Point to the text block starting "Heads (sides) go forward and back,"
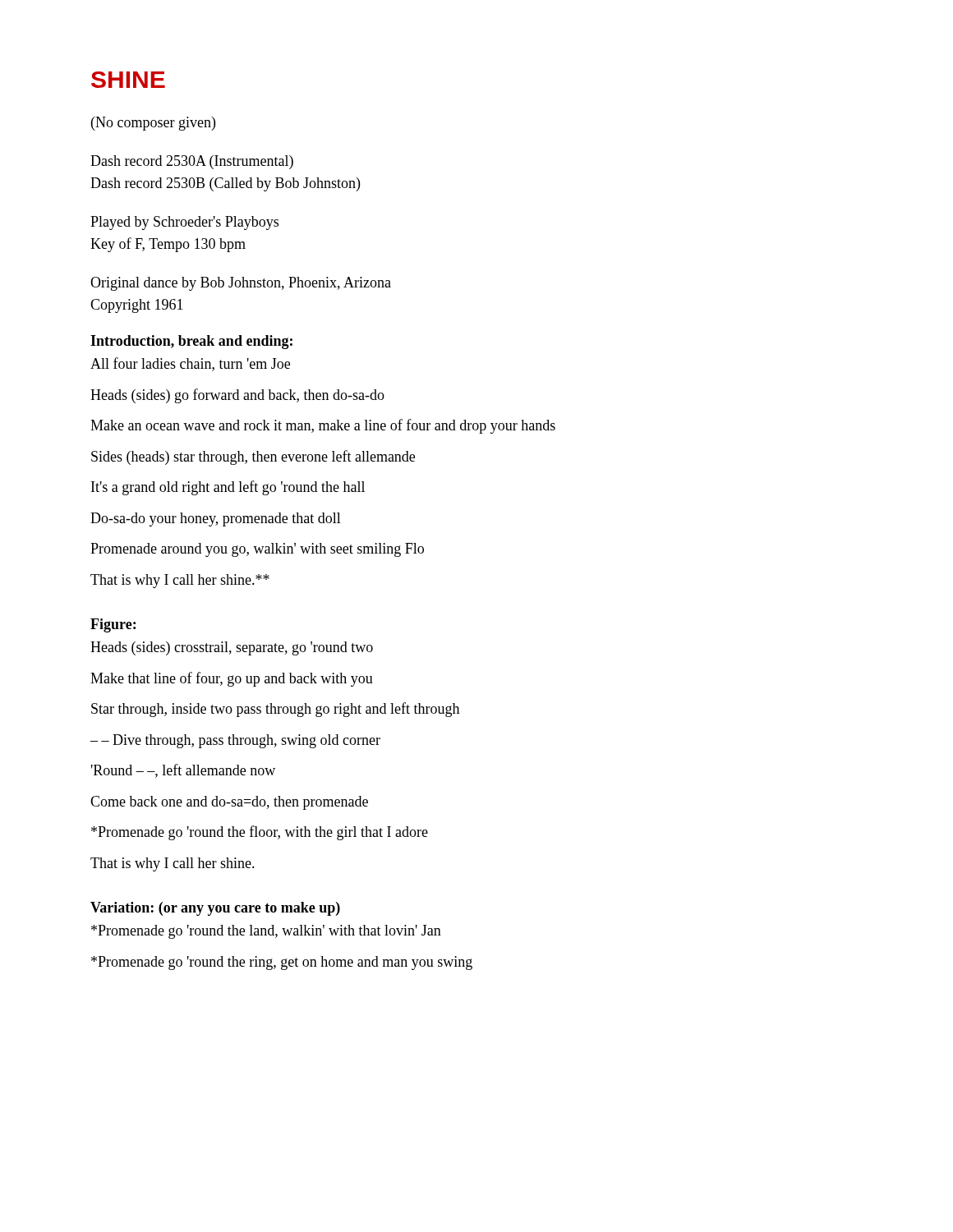This screenshot has height=1232, width=953. point(237,395)
